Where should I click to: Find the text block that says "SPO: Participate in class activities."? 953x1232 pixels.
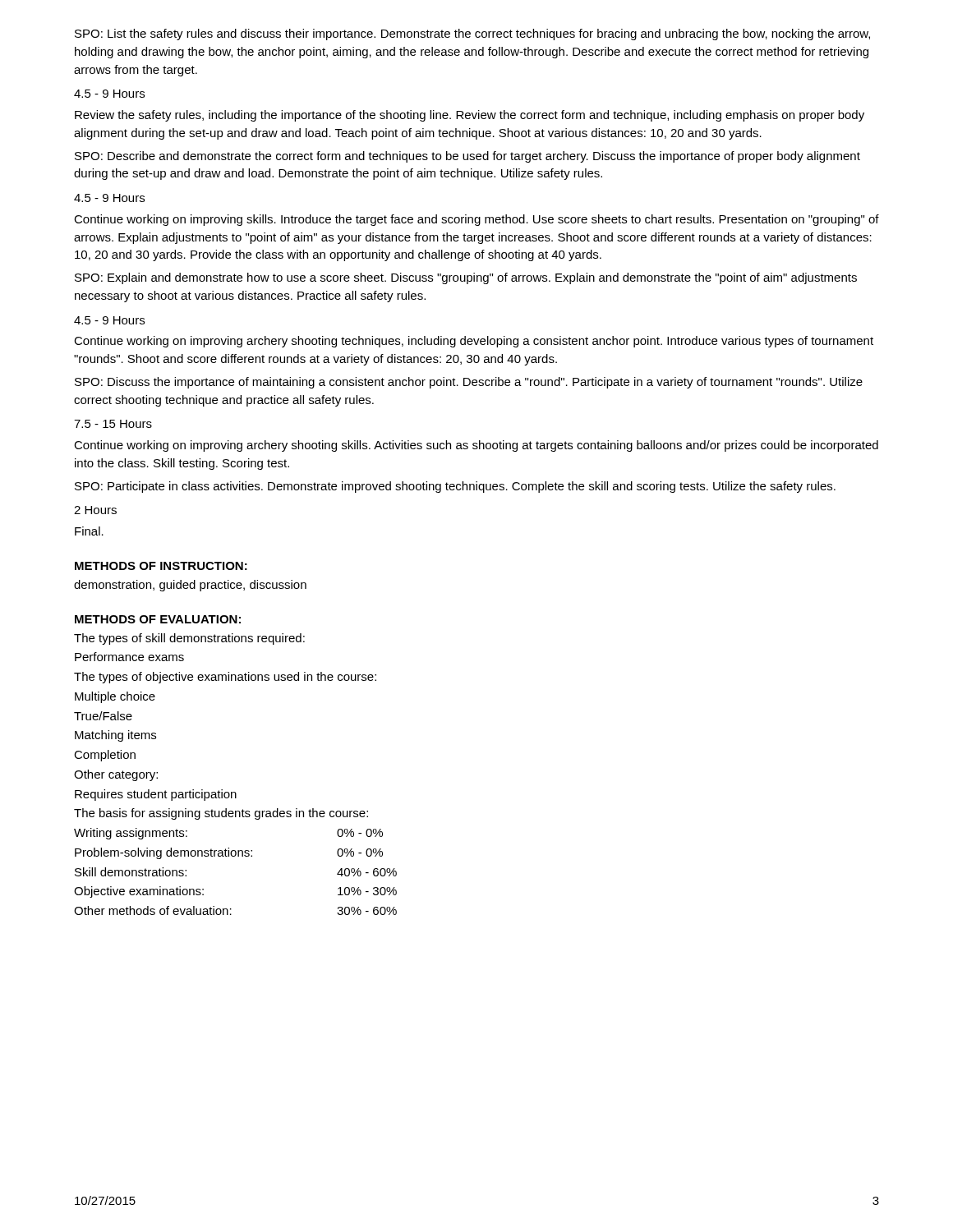pyautogui.click(x=455, y=485)
